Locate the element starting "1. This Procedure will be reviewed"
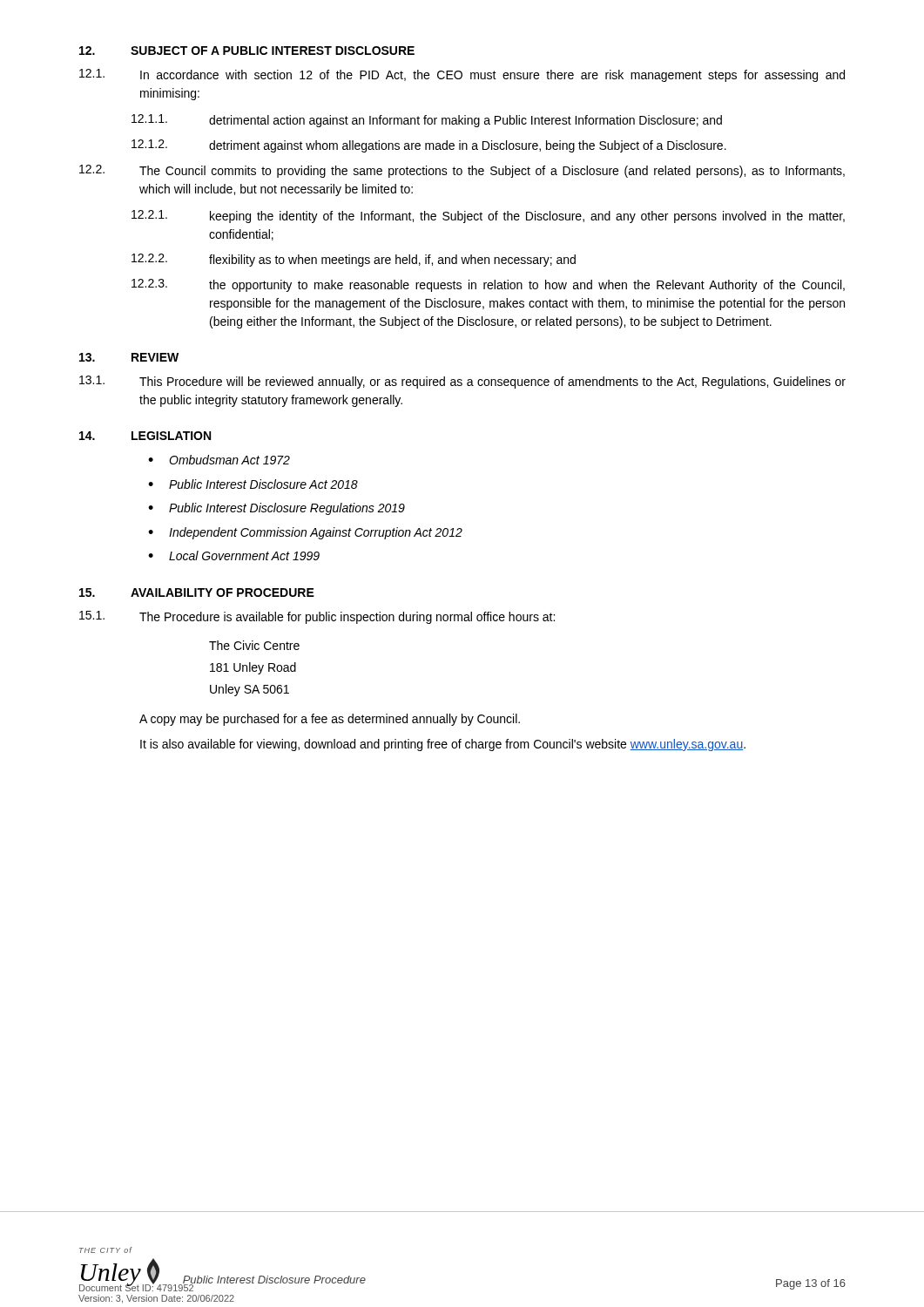The image size is (924, 1307). pyautogui.click(x=462, y=391)
